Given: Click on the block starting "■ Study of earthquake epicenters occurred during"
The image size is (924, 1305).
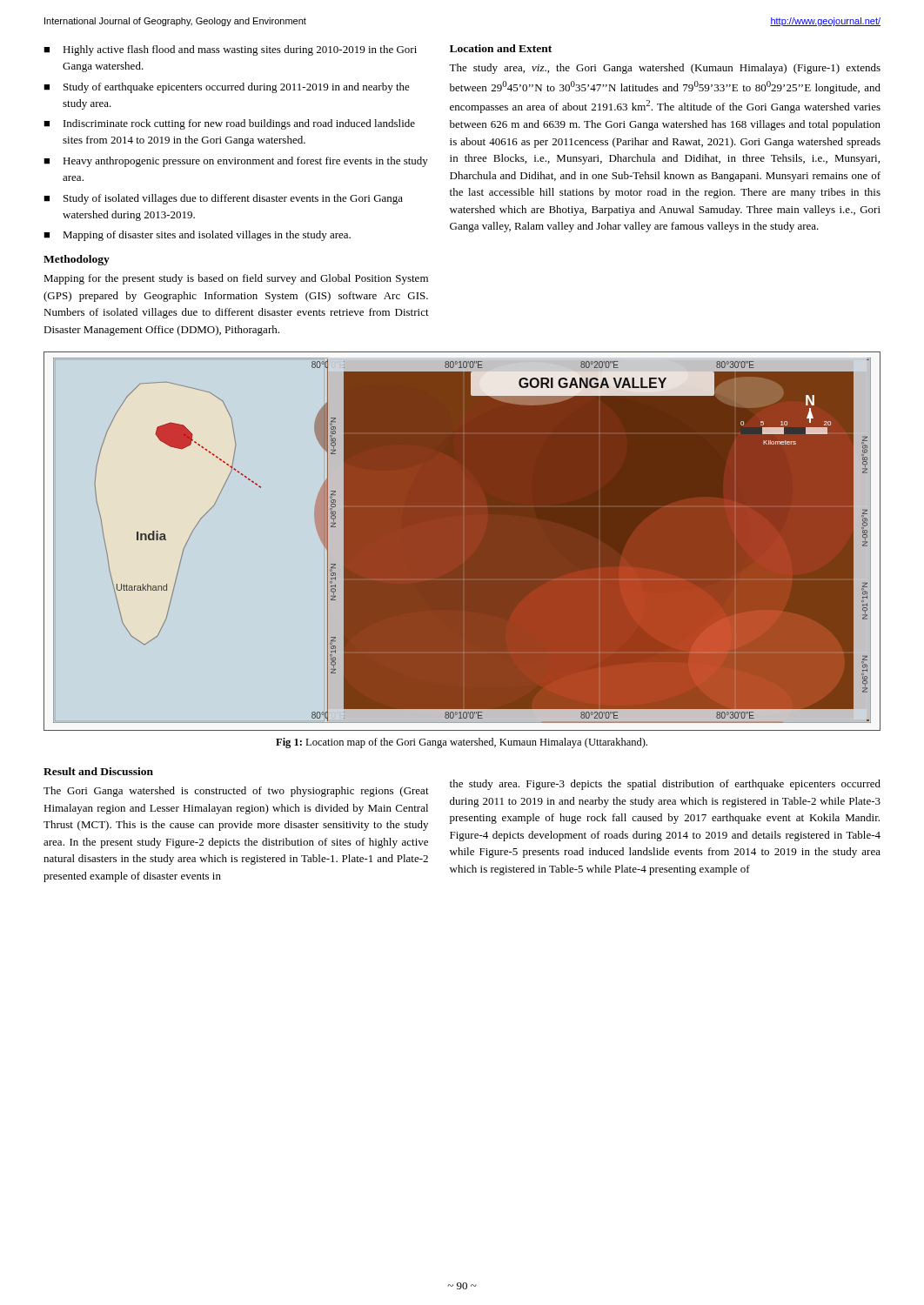Looking at the screenshot, I should point(236,95).
